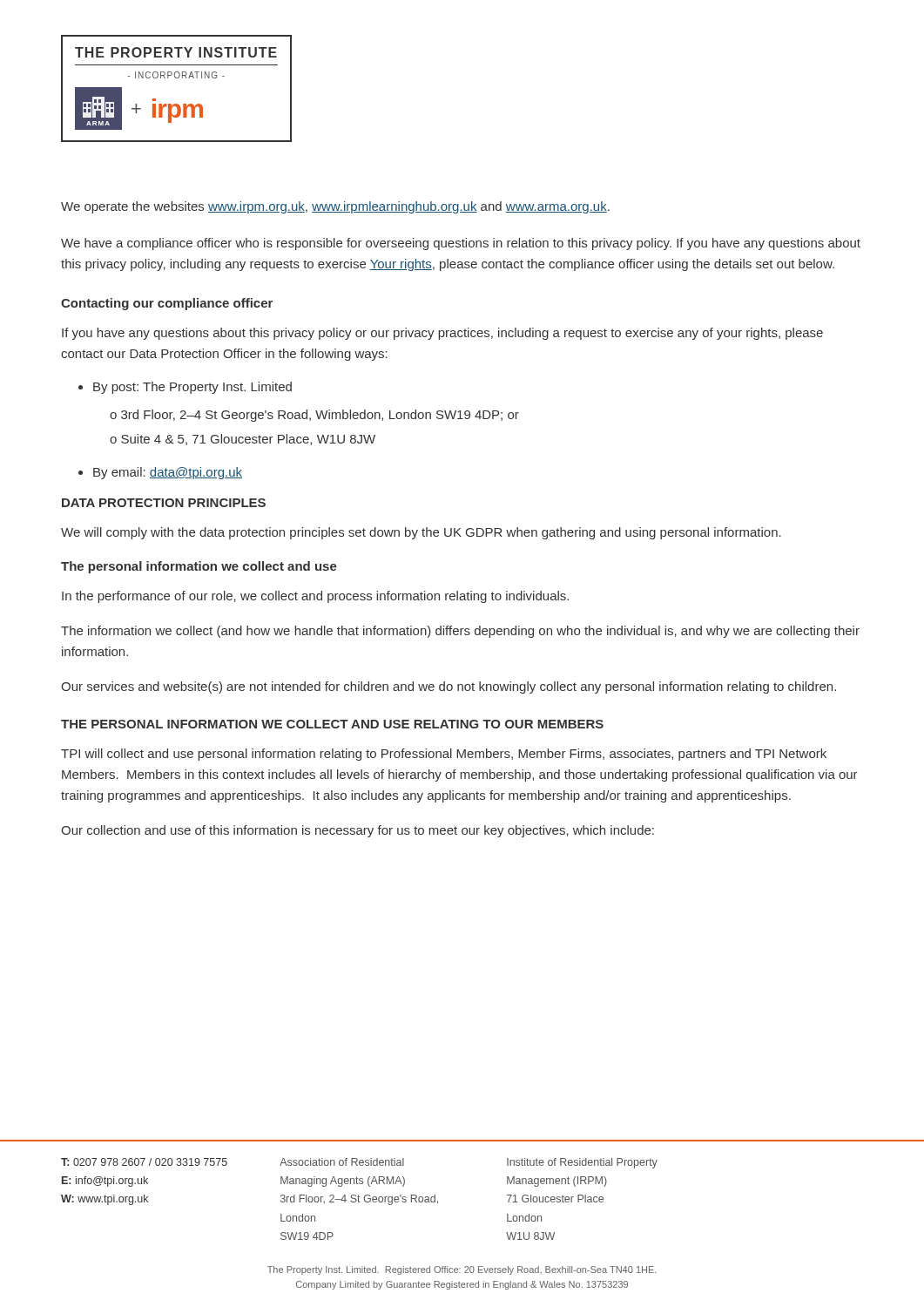This screenshot has width=924, height=1307.
Task: Where is the passage that starts "Our collection and use"?
Action: click(x=358, y=830)
